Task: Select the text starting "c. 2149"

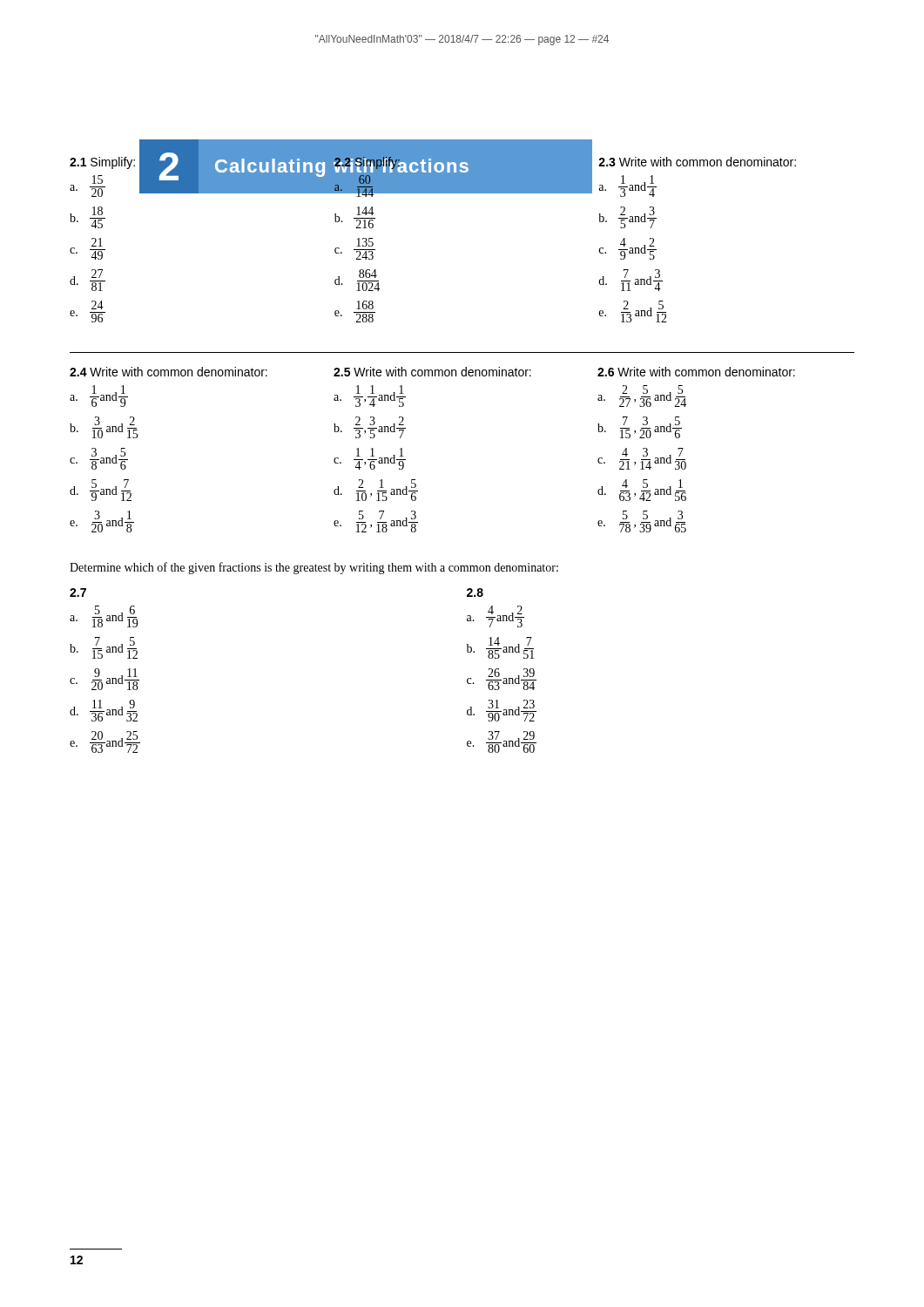Action: tap(87, 250)
